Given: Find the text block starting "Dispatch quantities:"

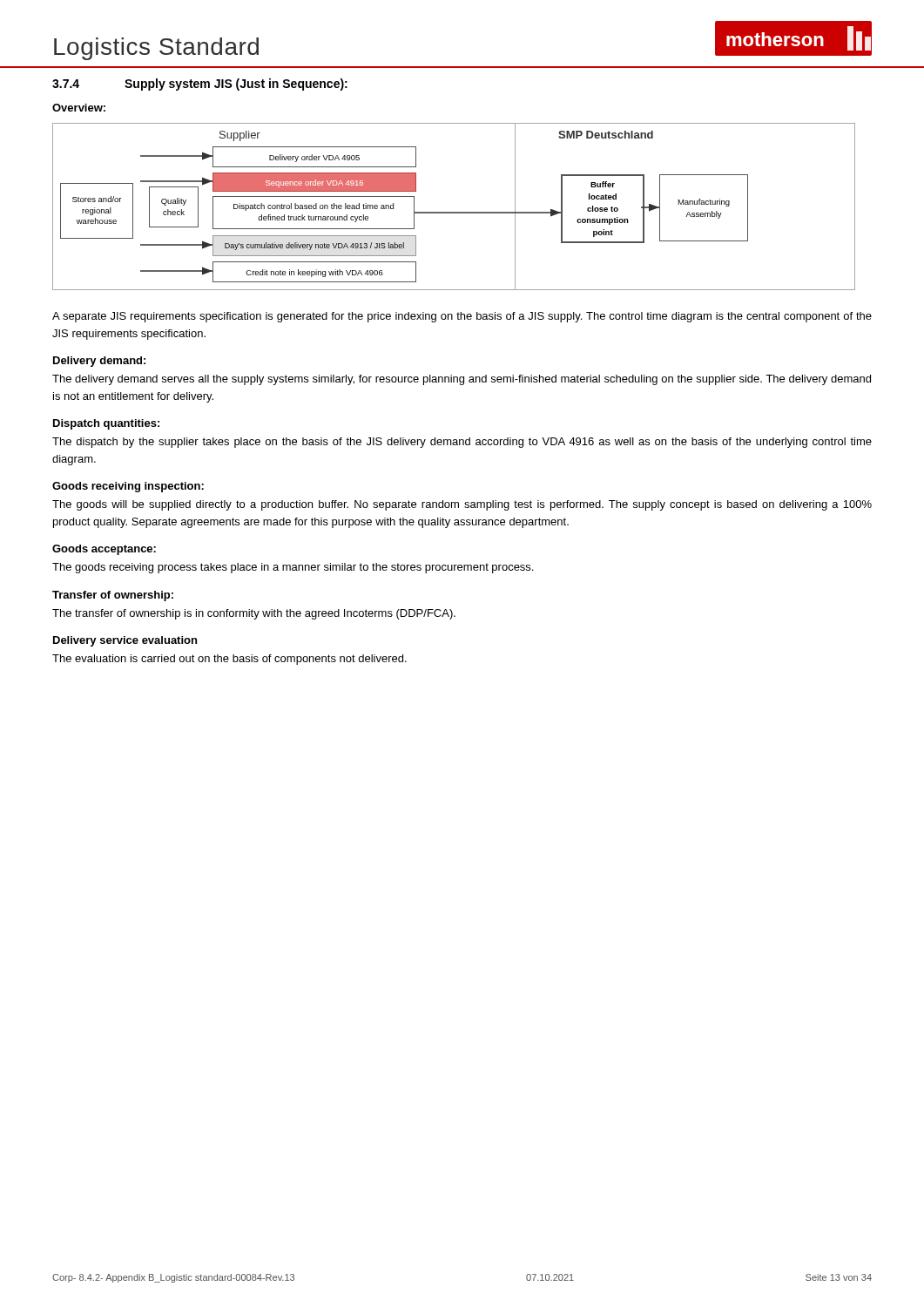Looking at the screenshot, I should pyautogui.click(x=106, y=423).
